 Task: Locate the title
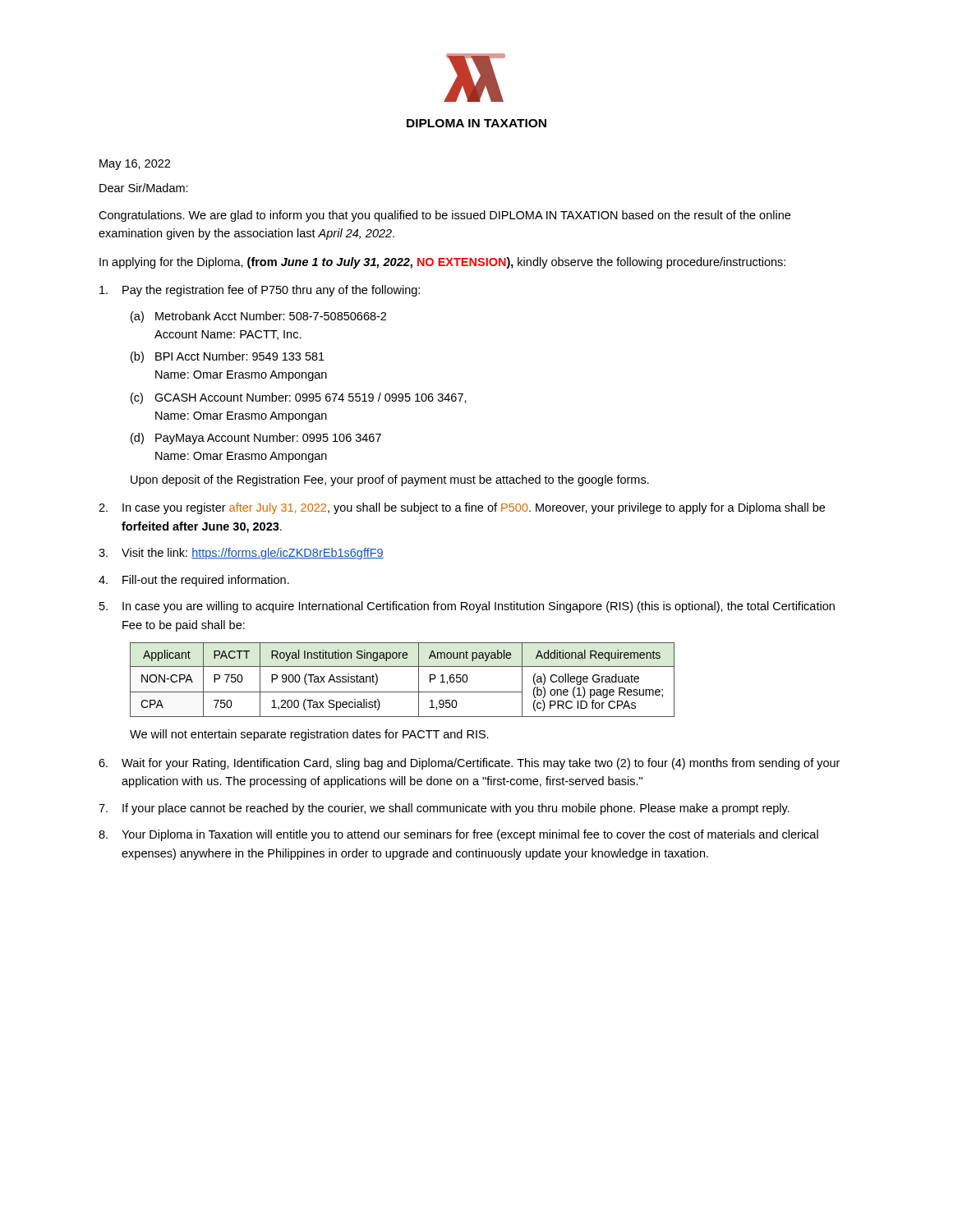click(x=476, y=123)
